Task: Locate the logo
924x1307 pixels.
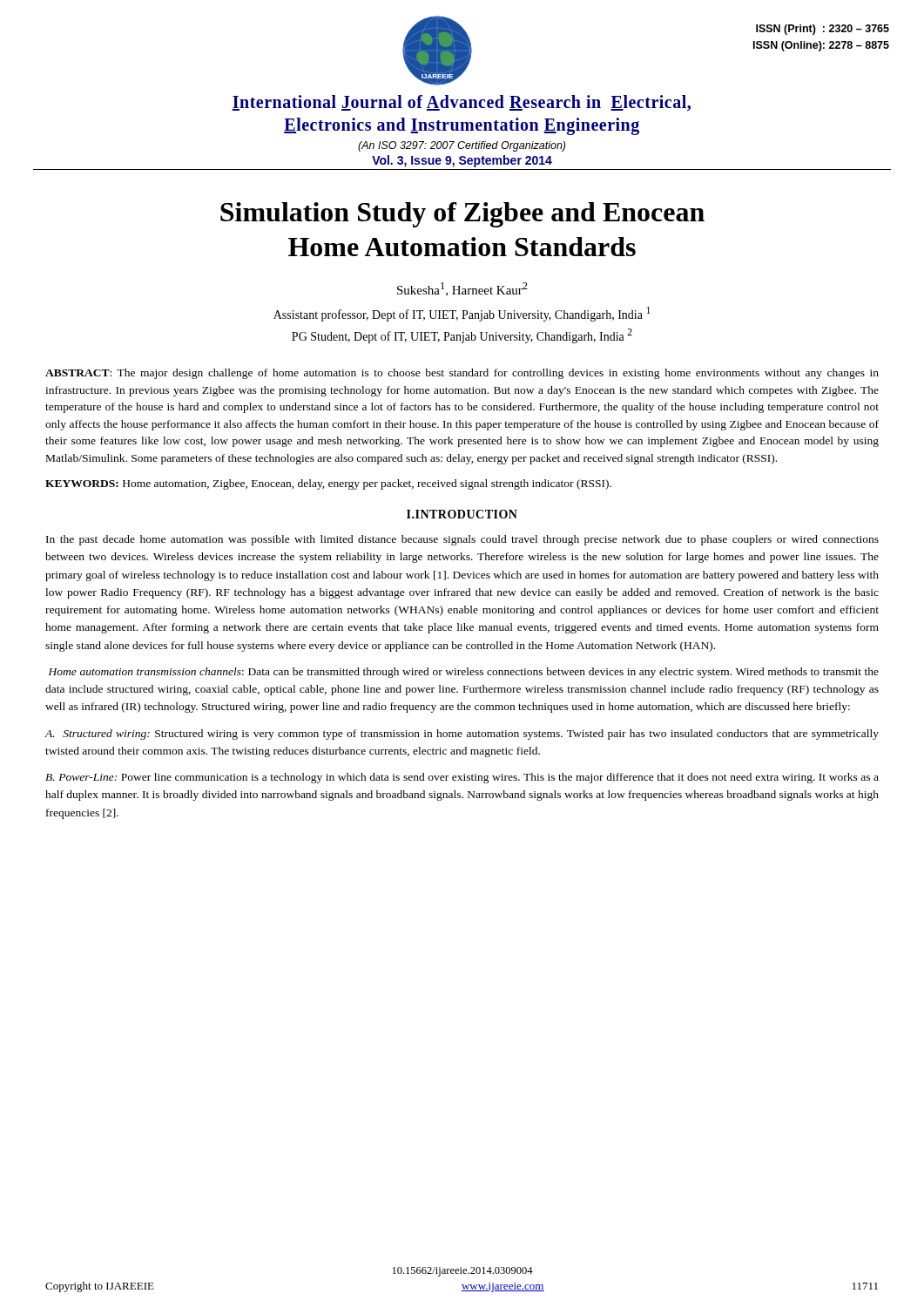Action: (x=437, y=51)
